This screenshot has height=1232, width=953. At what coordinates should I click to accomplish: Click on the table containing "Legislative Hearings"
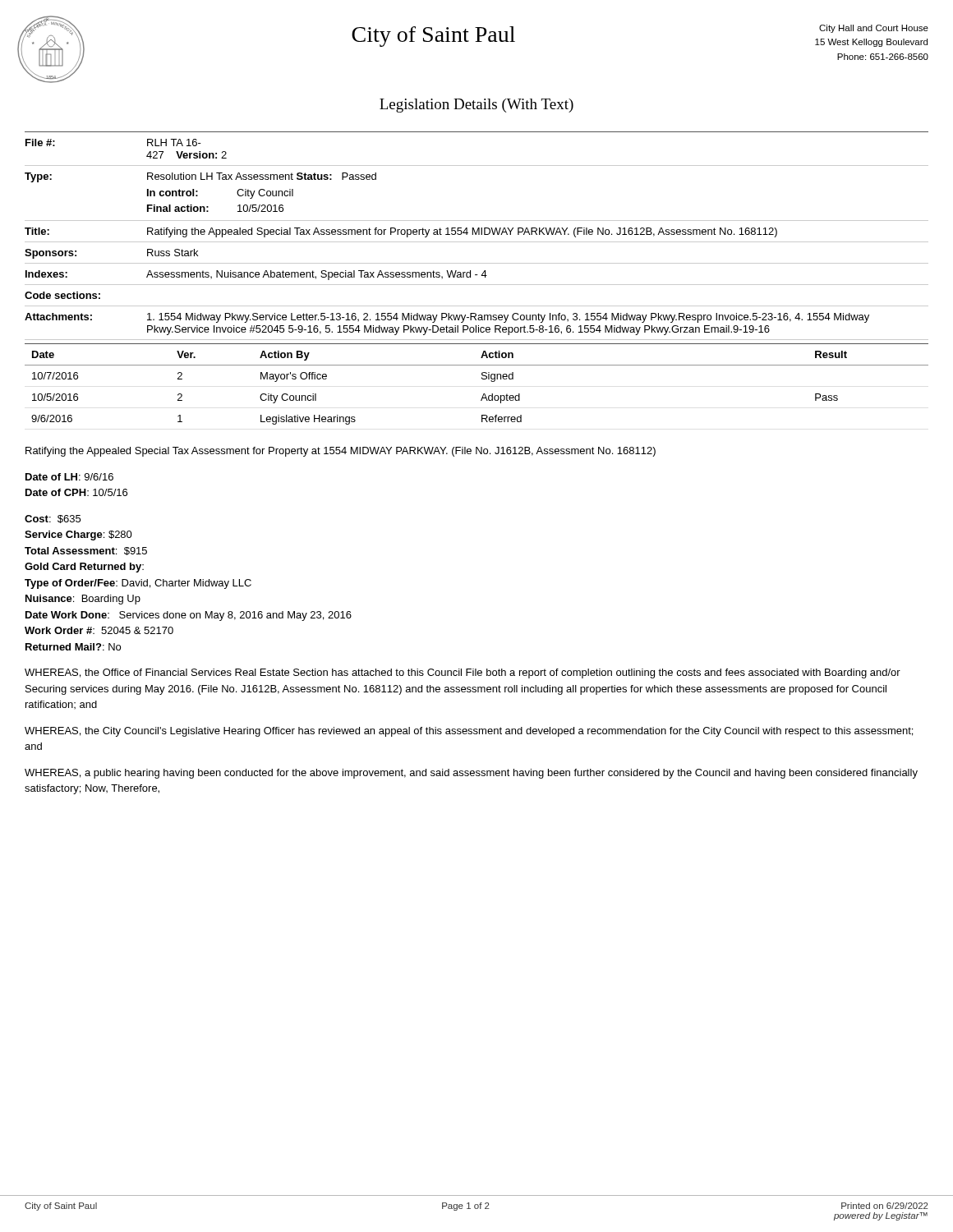coord(476,386)
